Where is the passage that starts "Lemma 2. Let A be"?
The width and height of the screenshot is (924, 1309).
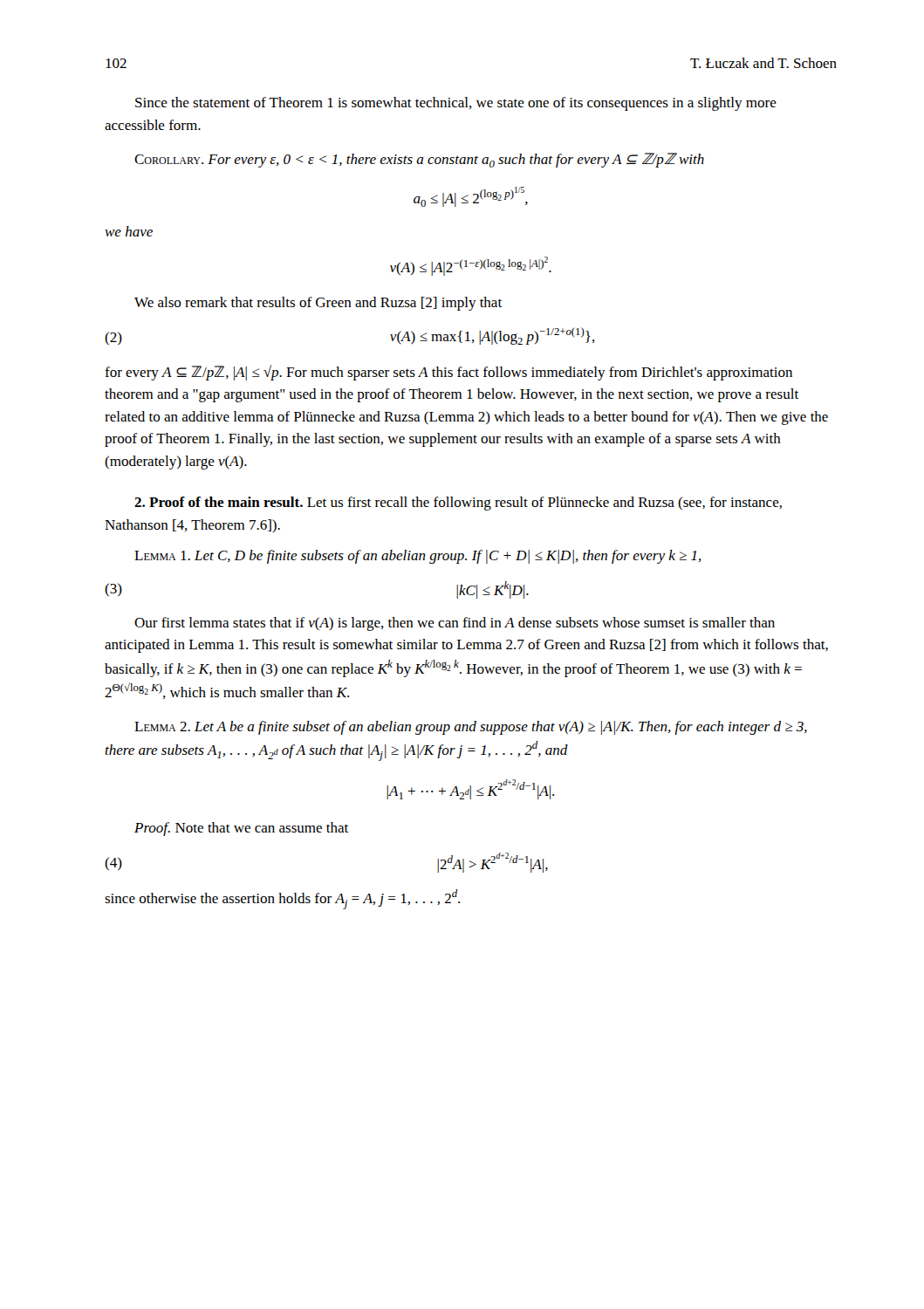(471, 740)
